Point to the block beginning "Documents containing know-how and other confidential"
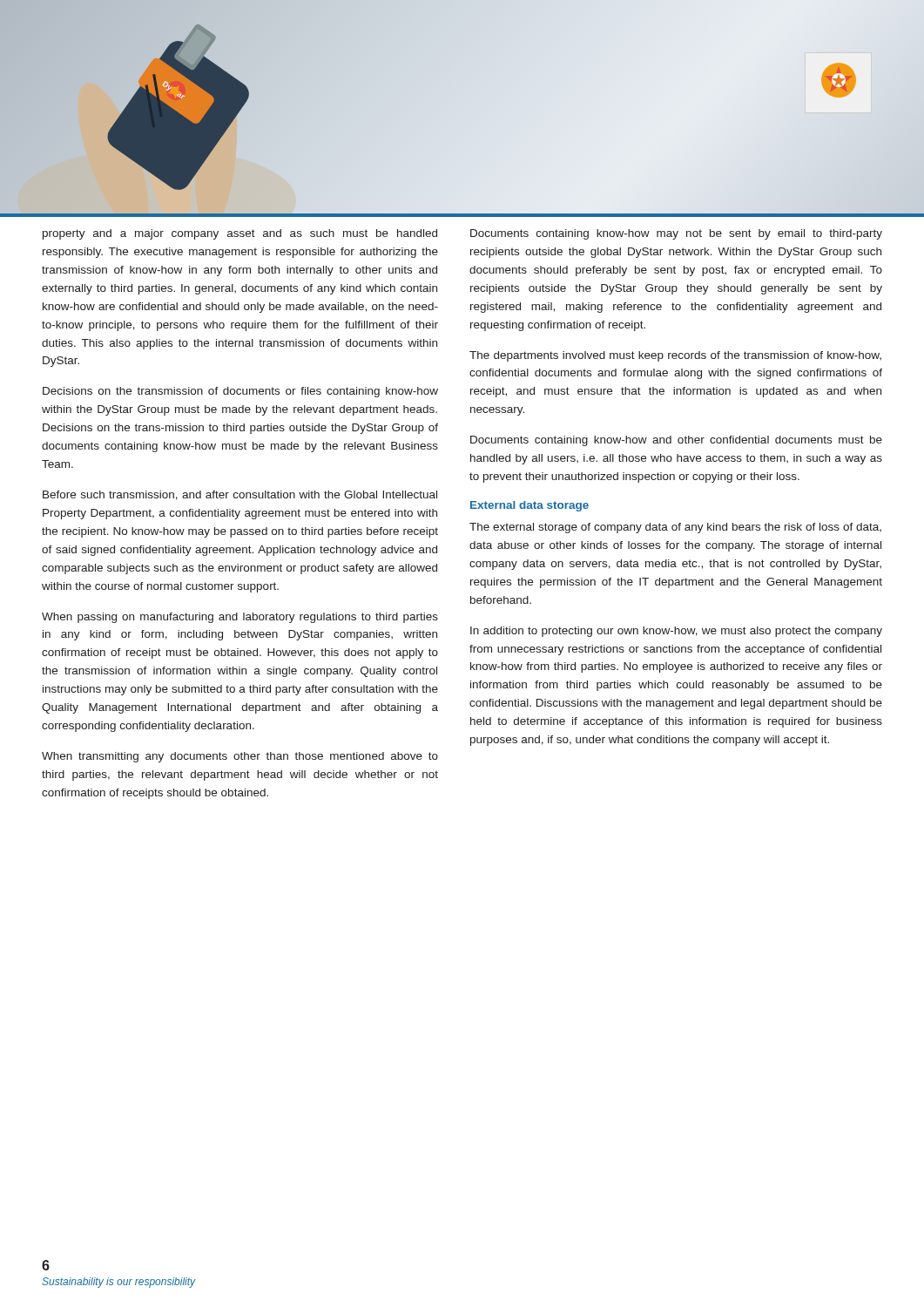Image resolution: width=924 pixels, height=1307 pixels. point(676,458)
